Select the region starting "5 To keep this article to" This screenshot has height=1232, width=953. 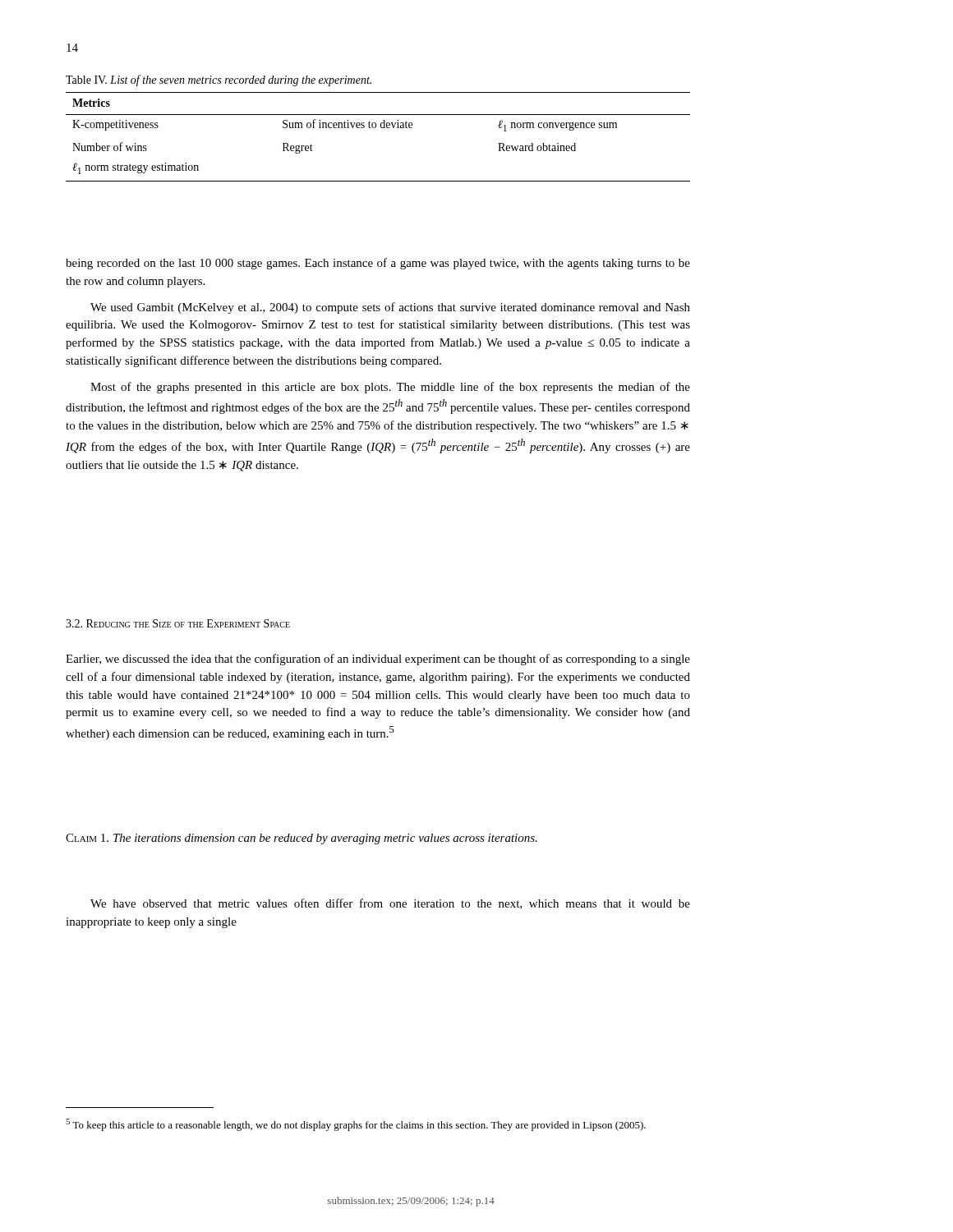pos(356,1124)
